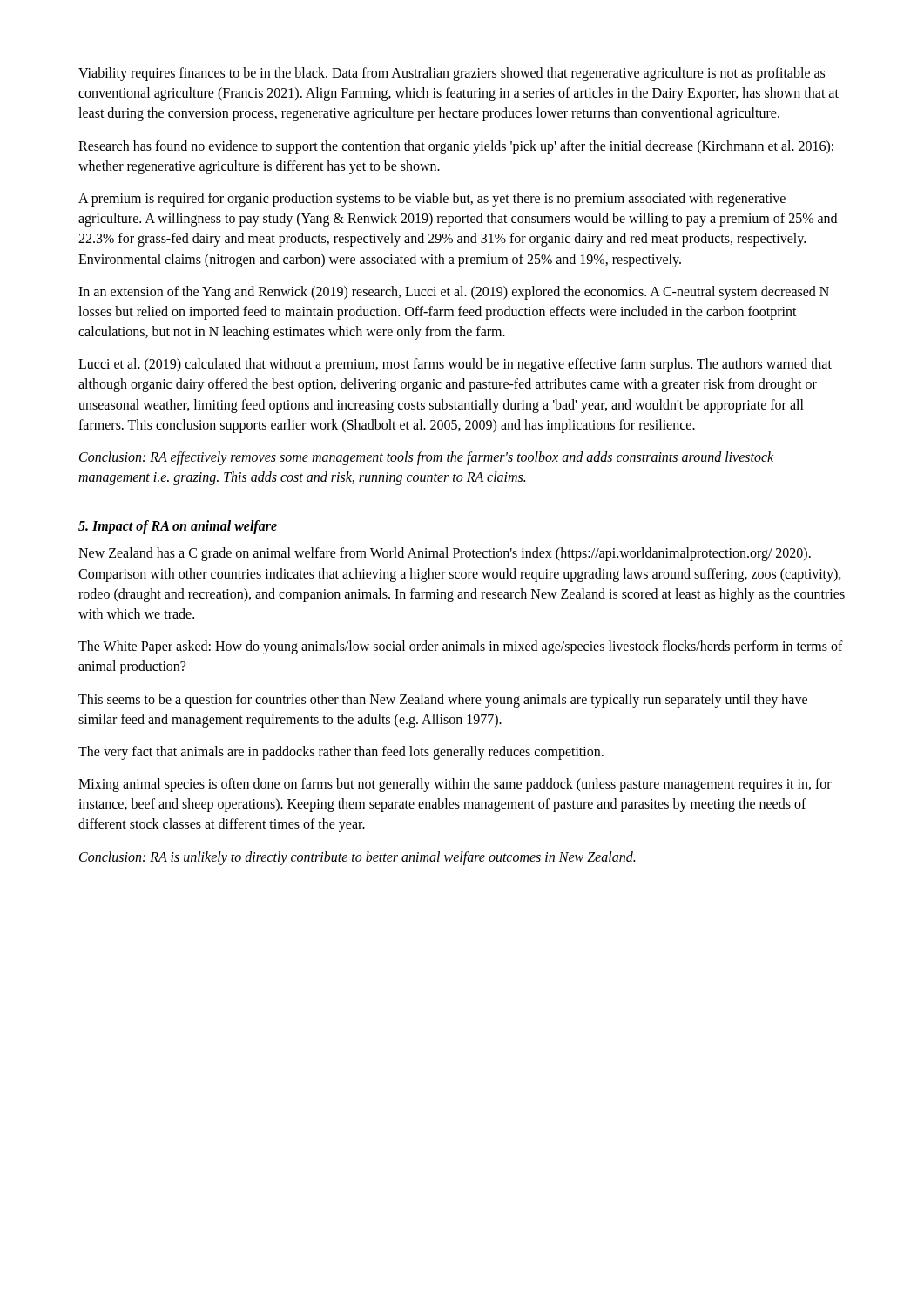Screen dimensions: 1307x924
Task: Select the text starting "Conclusion: RA effectively removes"
Action: pos(426,467)
